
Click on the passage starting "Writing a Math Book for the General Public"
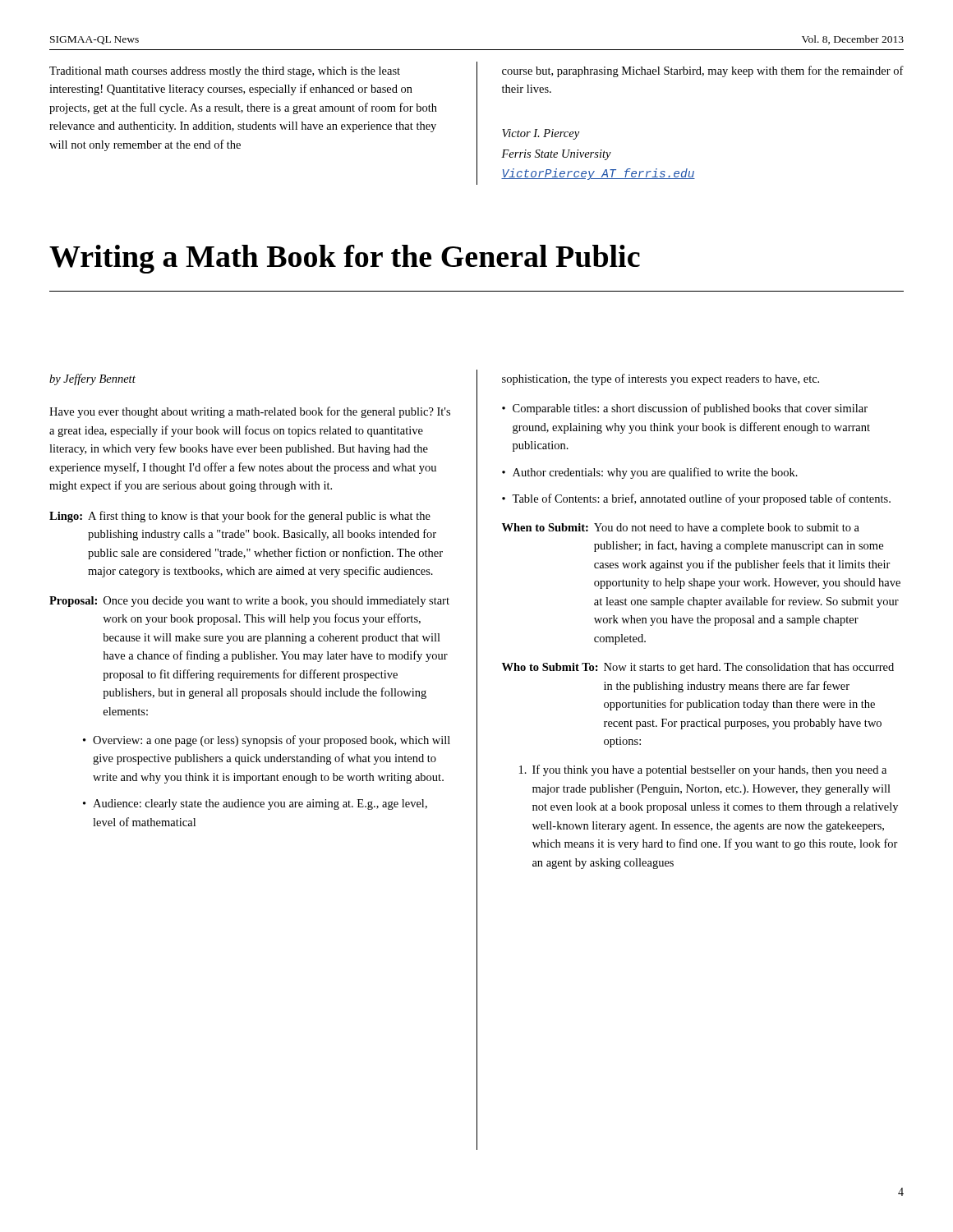(345, 256)
